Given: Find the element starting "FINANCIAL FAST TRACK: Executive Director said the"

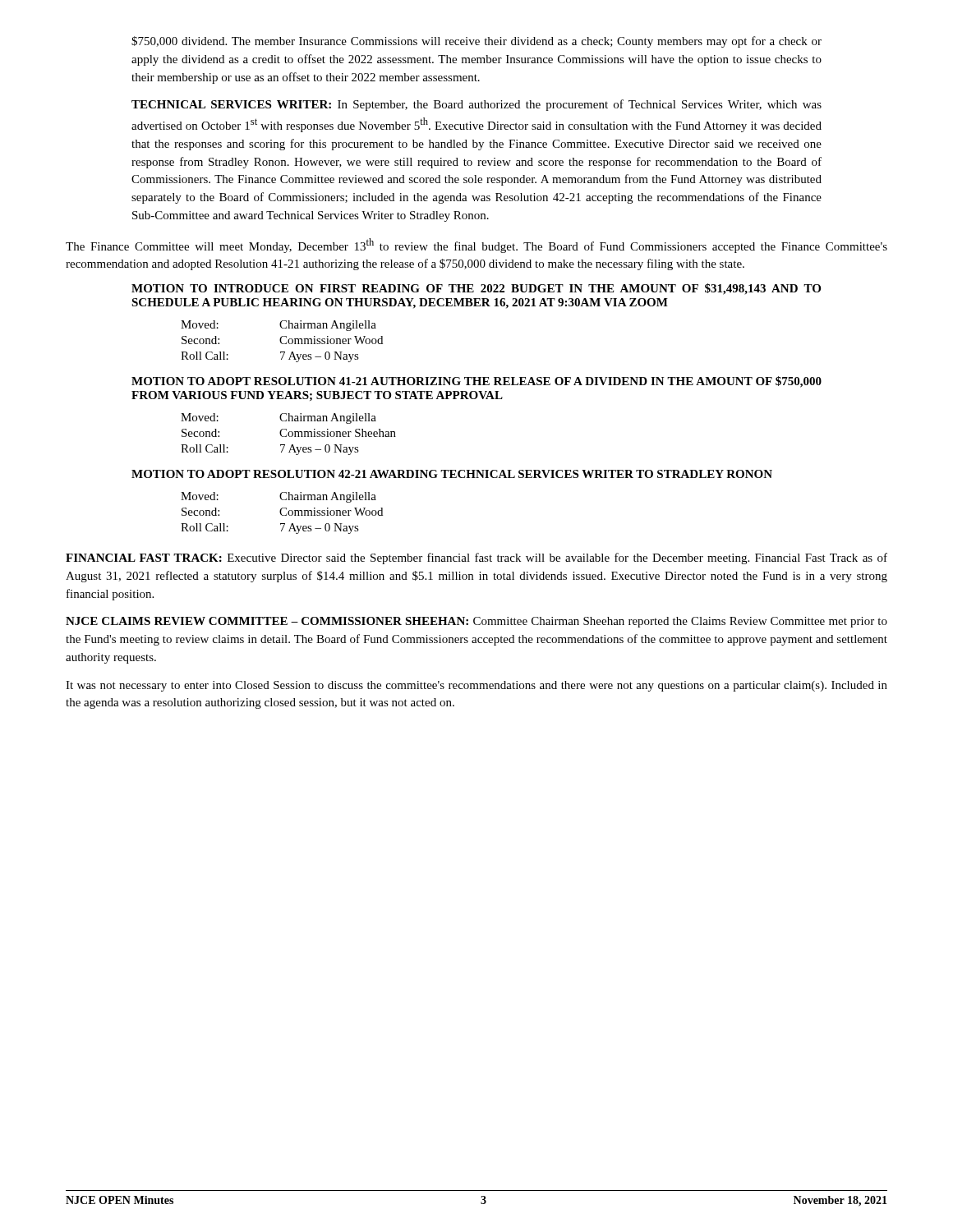Looking at the screenshot, I should pyautogui.click(x=476, y=576).
